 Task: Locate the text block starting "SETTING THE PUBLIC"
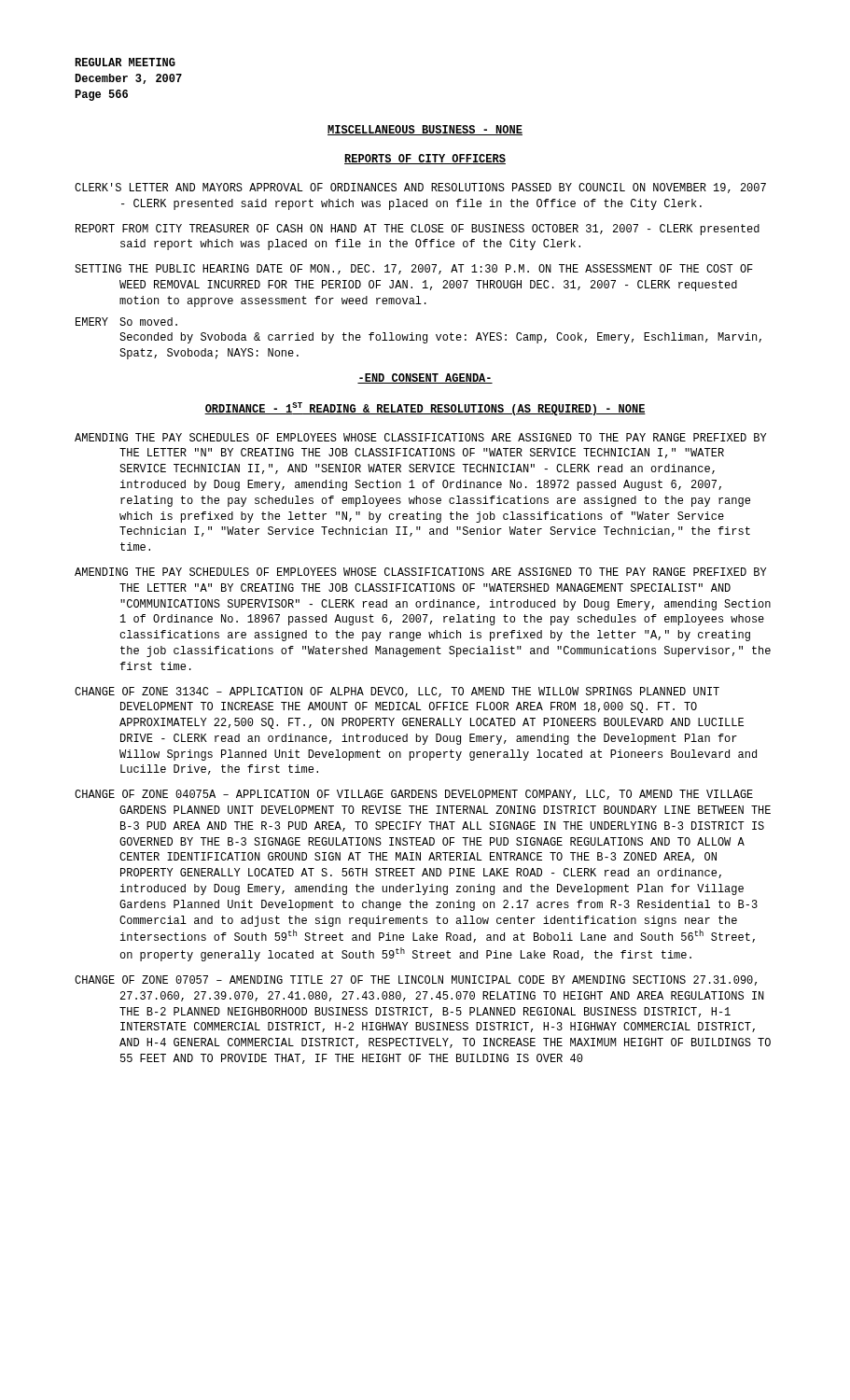pos(414,286)
